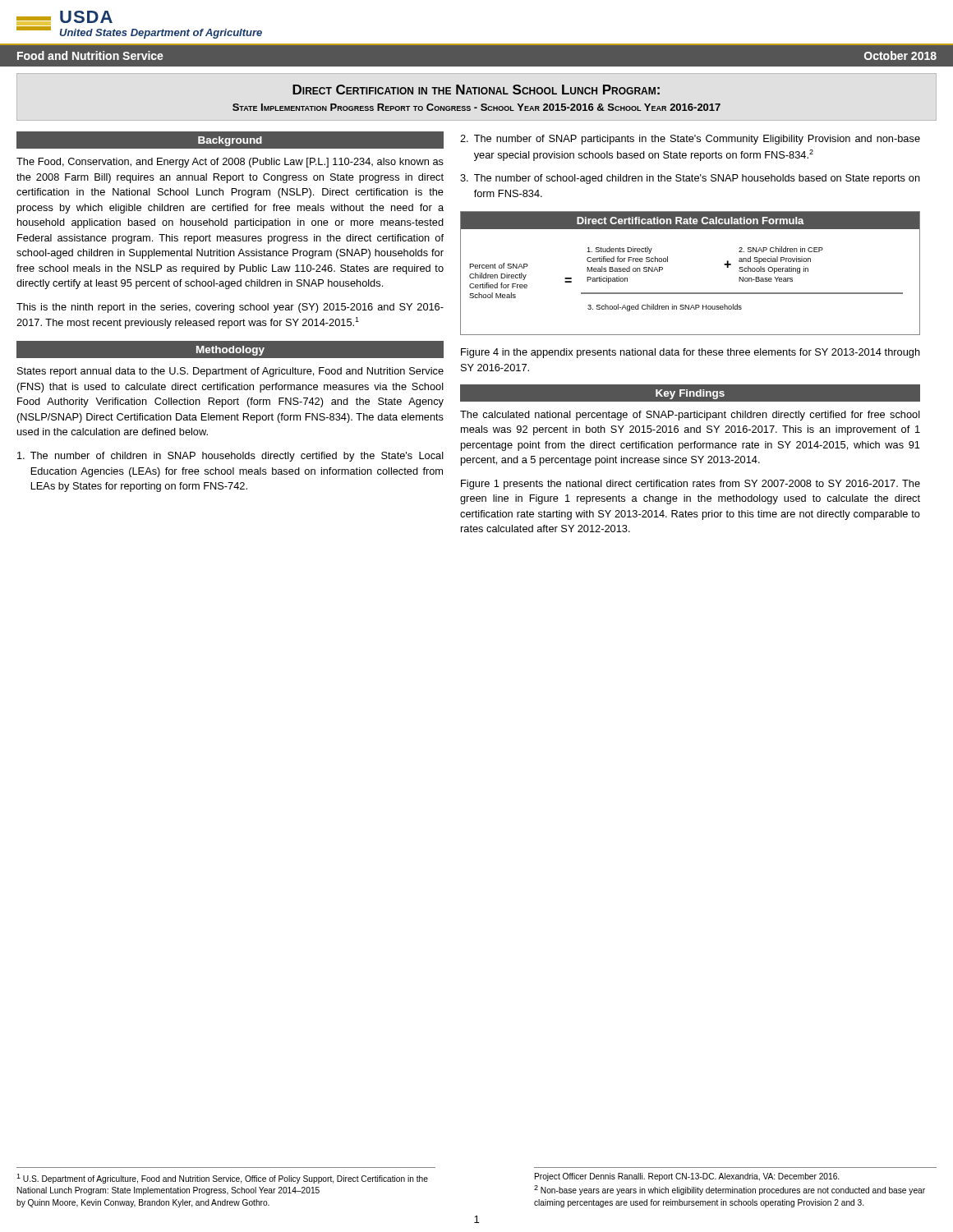Locate the block of text that opens with "2. The number of SNAP"
953x1232 pixels.
coord(690,147)
